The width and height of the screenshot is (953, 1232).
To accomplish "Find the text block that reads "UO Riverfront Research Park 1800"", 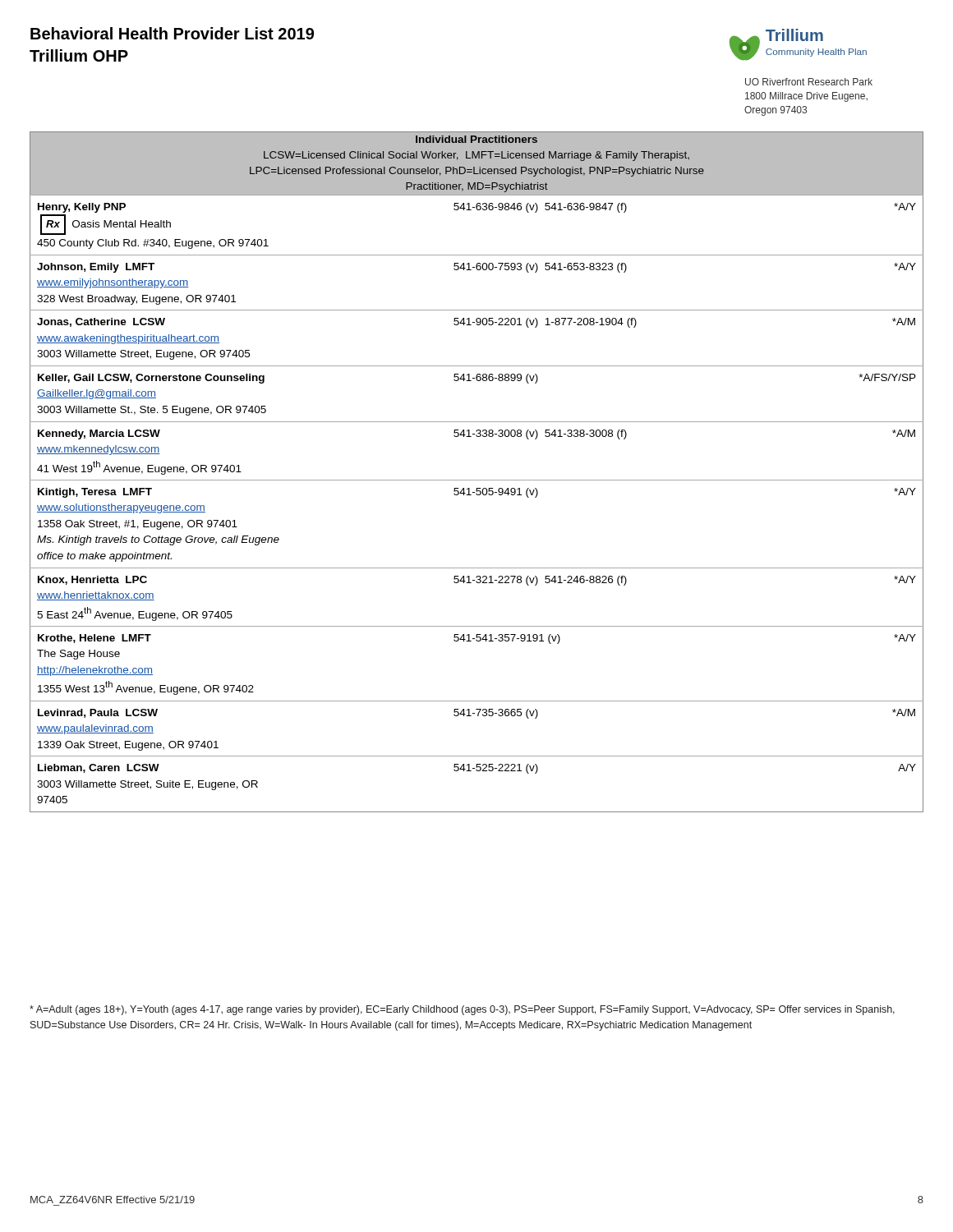I will 808,96.
